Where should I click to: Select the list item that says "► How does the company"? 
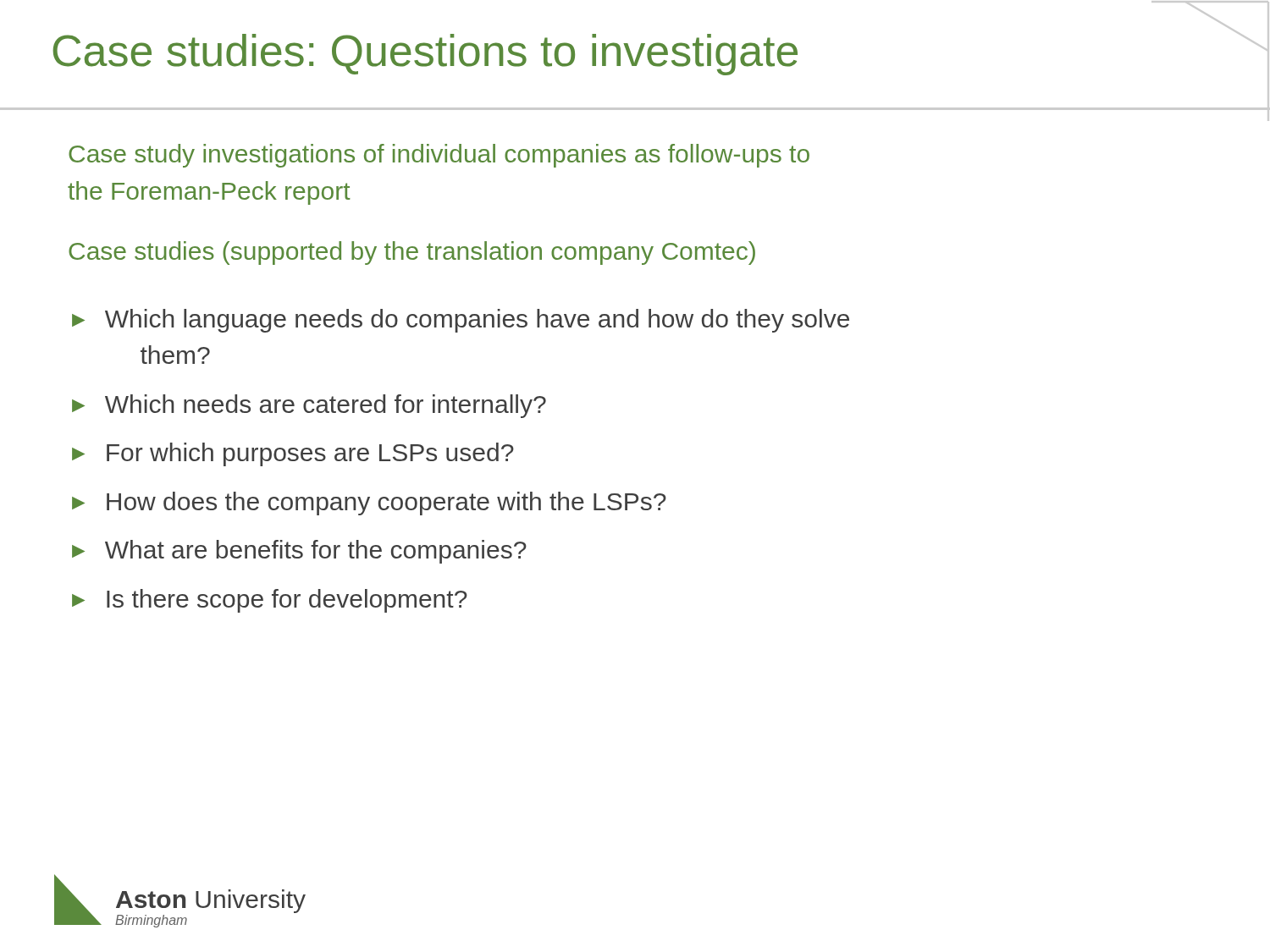point(367,501)
